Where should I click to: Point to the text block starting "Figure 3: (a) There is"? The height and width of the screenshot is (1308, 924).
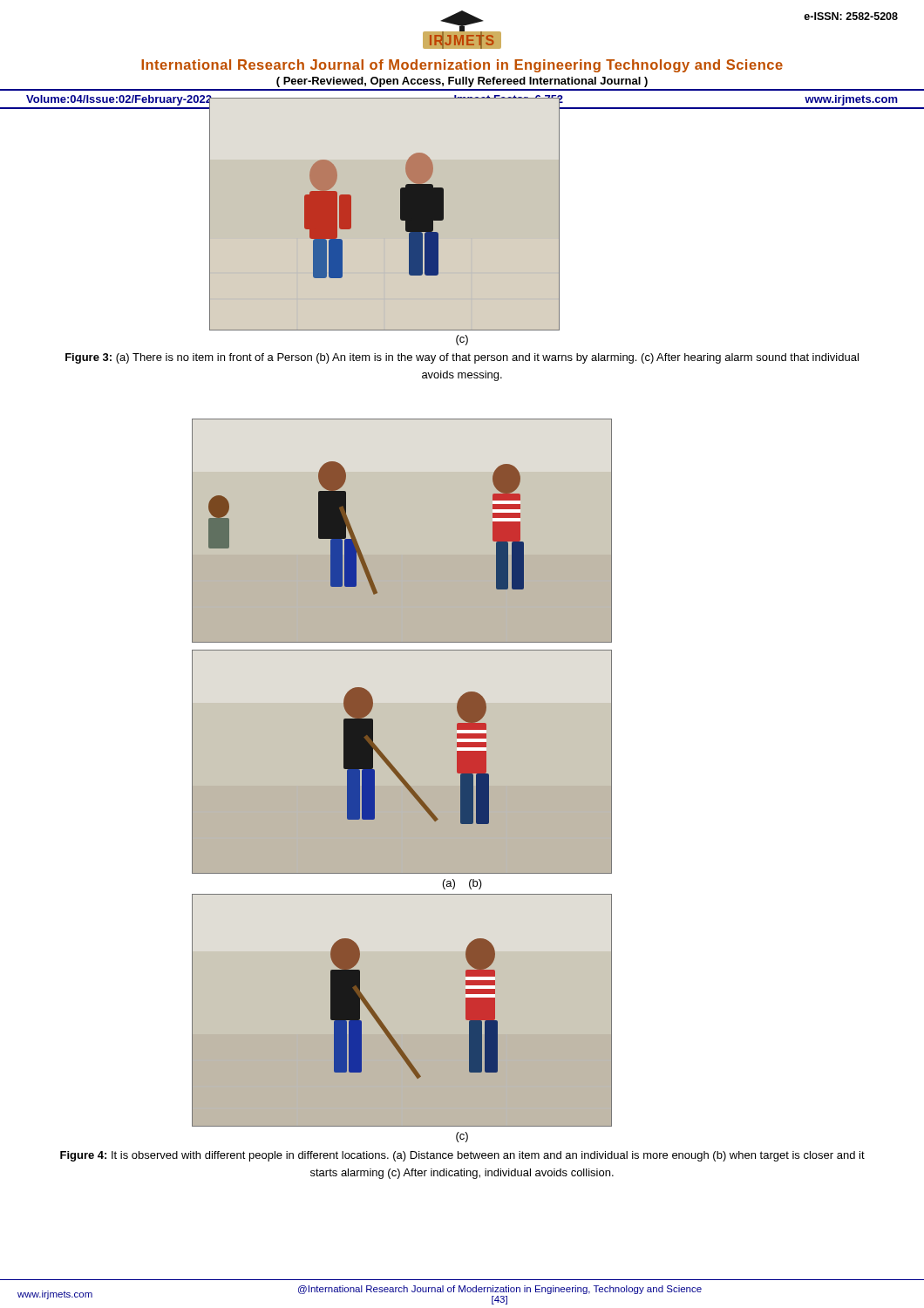(x=462, y=366)
